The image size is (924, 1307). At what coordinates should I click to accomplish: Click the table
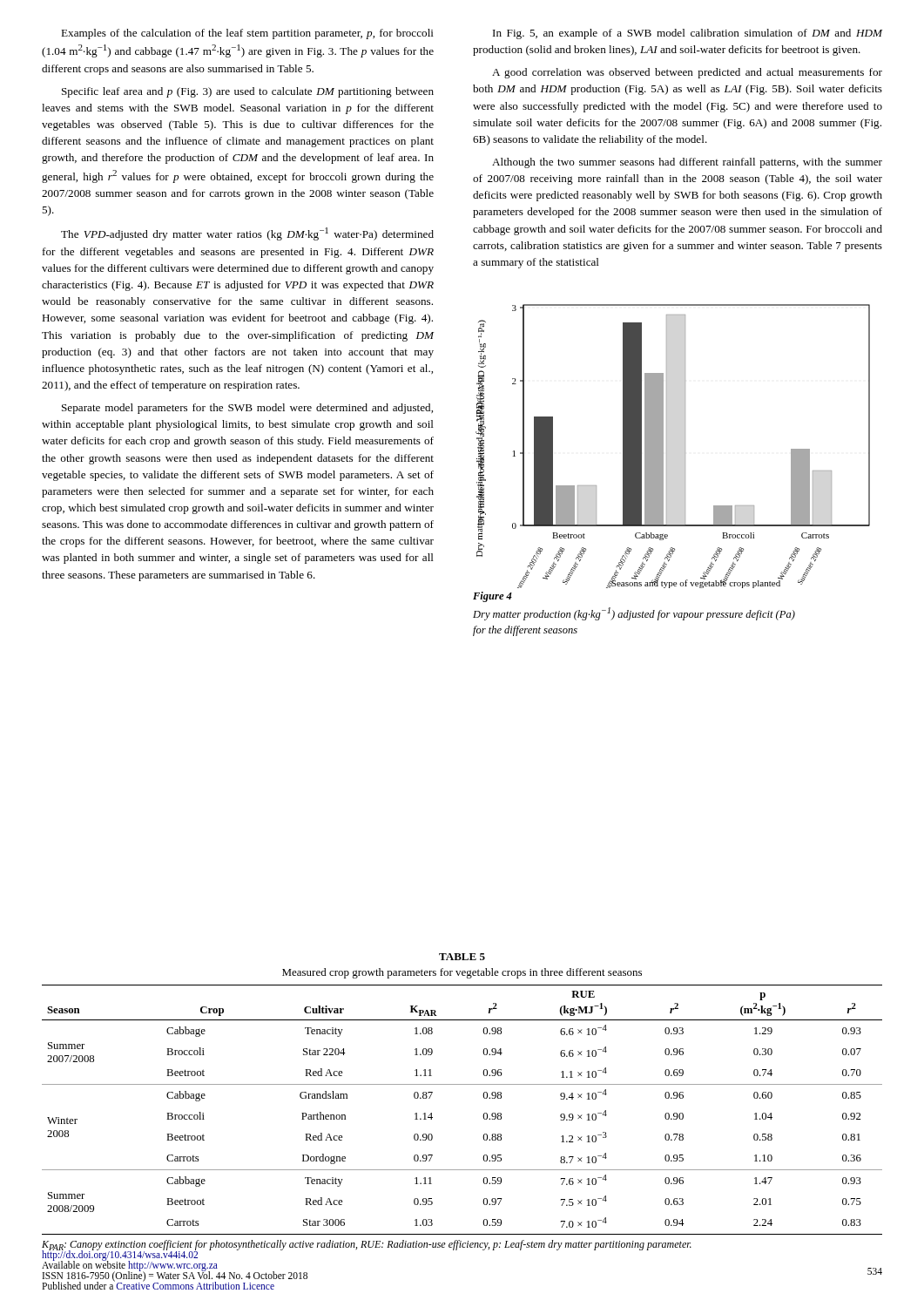462,1101
